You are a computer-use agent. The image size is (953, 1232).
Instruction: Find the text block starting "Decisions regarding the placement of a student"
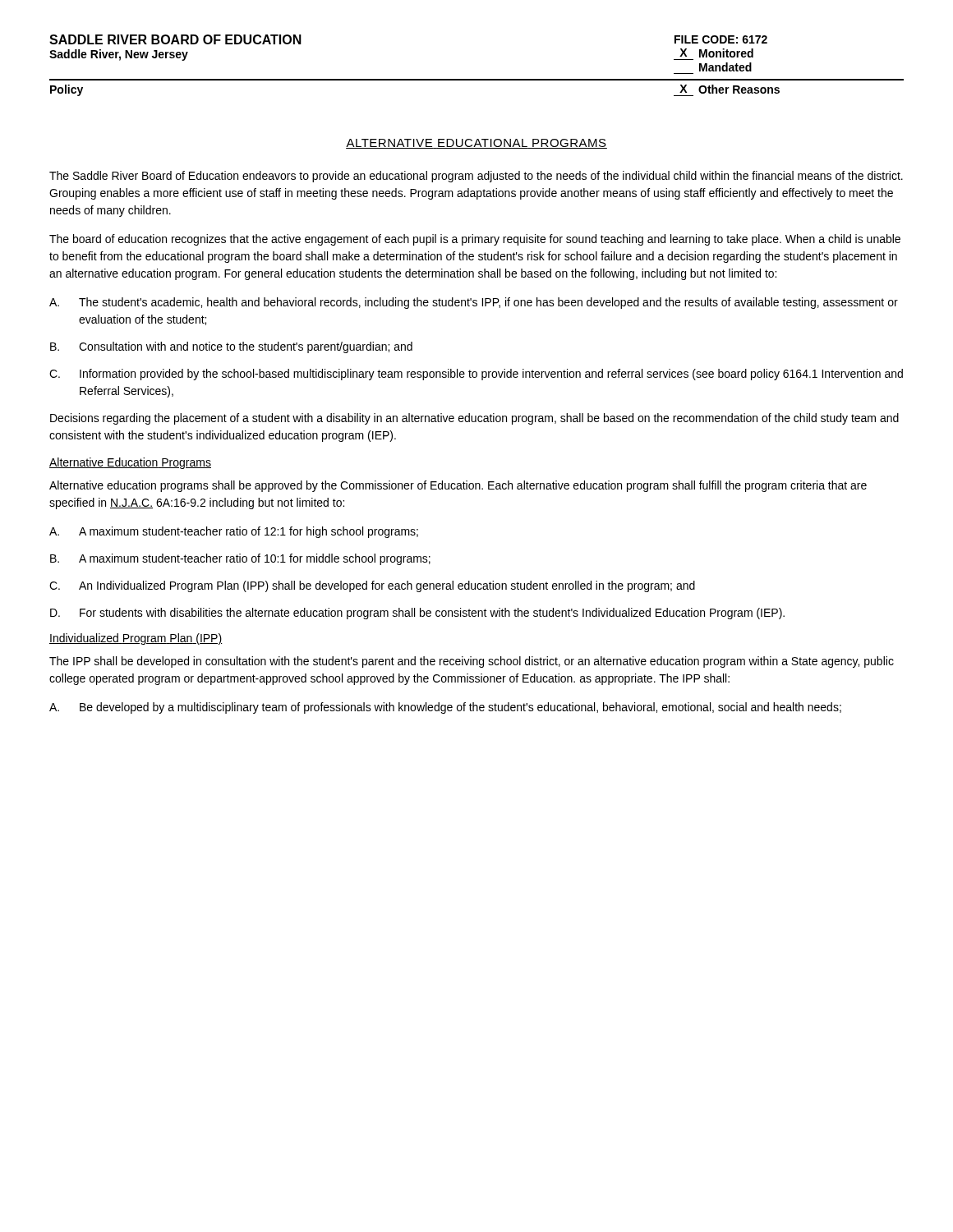pos(474,427)
